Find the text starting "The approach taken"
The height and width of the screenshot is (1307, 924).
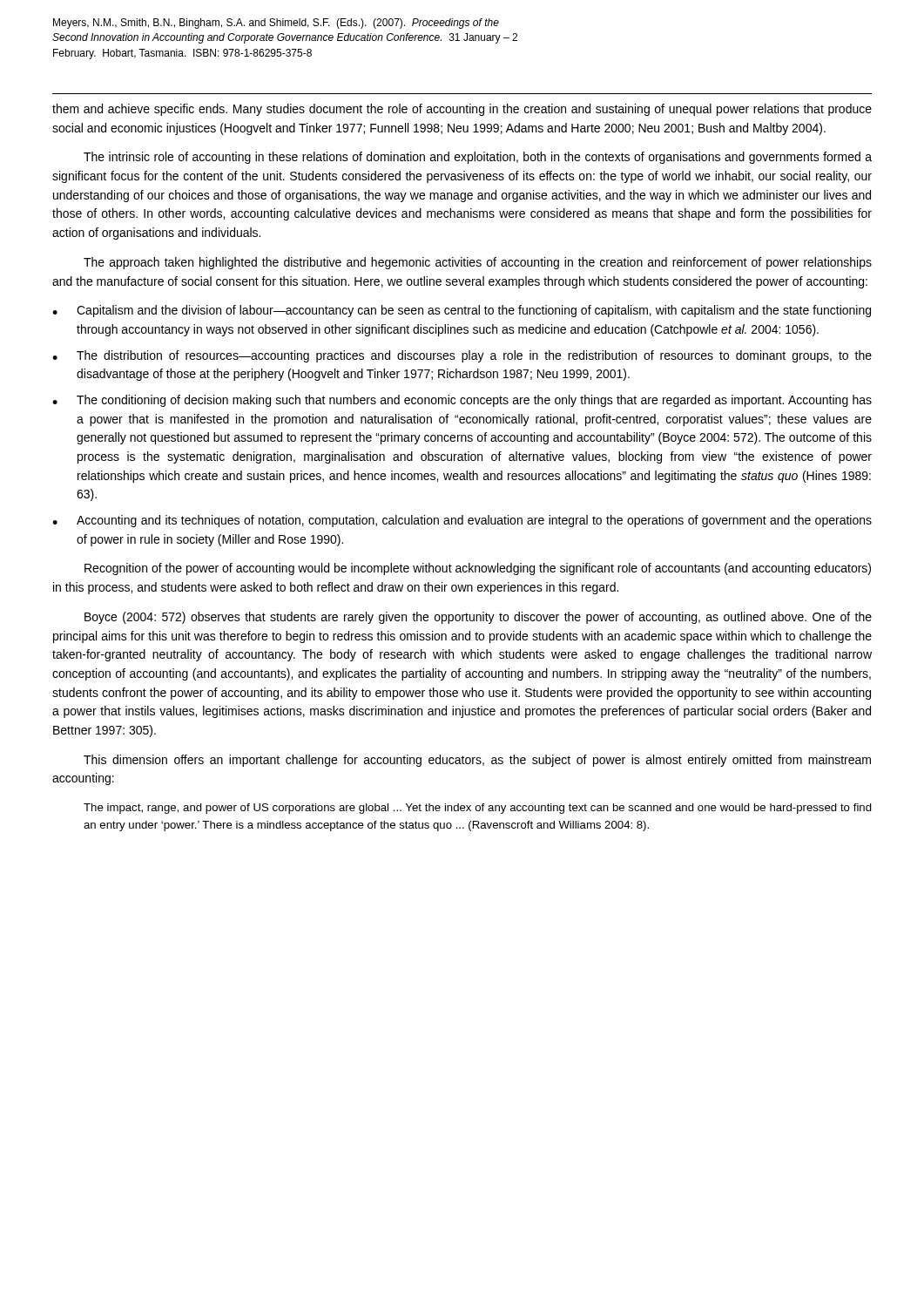click(x=462, y=272)
